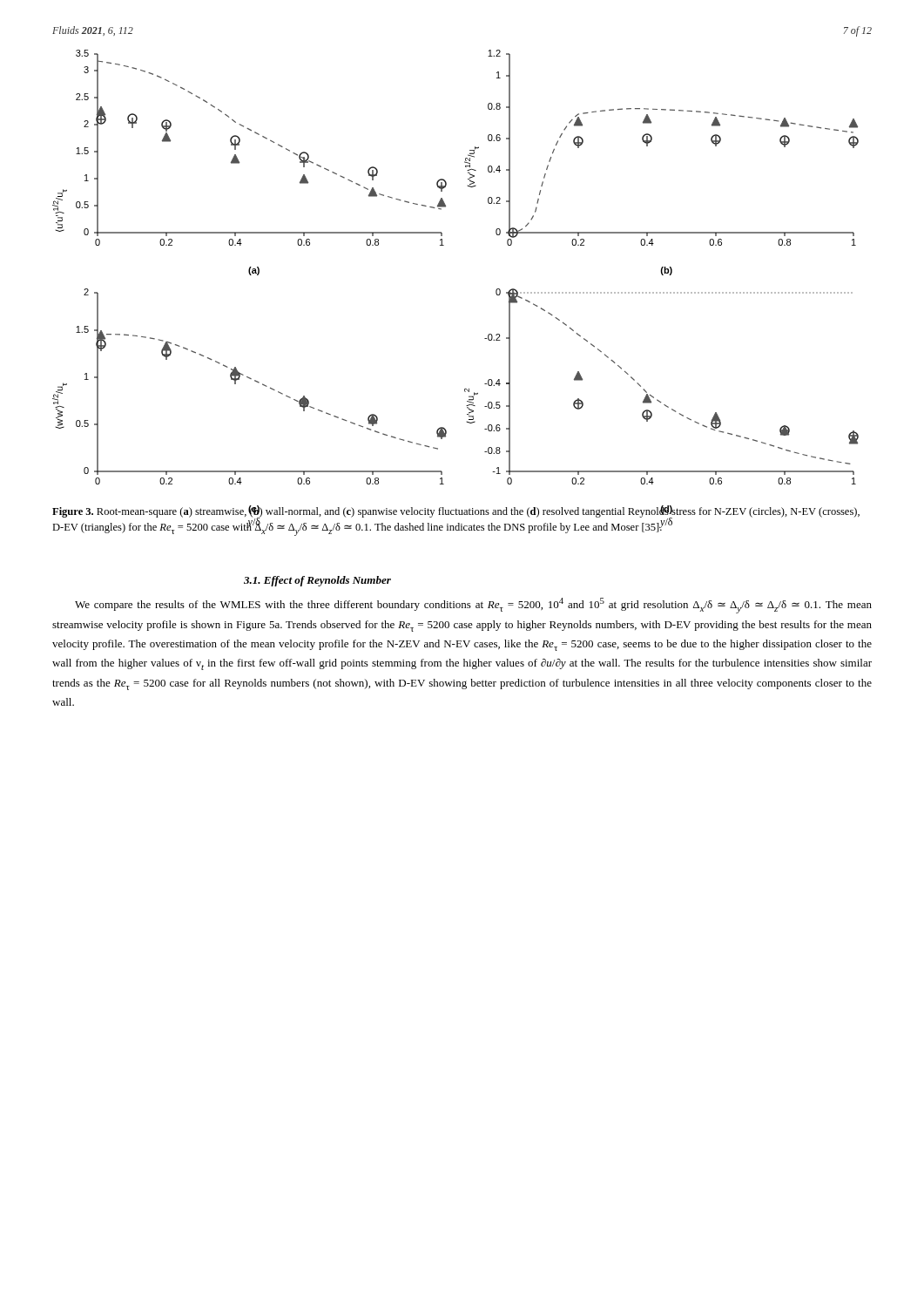
Task: Where is the passage that starts "We compare the results of"?
Action: tap(462, 652)
